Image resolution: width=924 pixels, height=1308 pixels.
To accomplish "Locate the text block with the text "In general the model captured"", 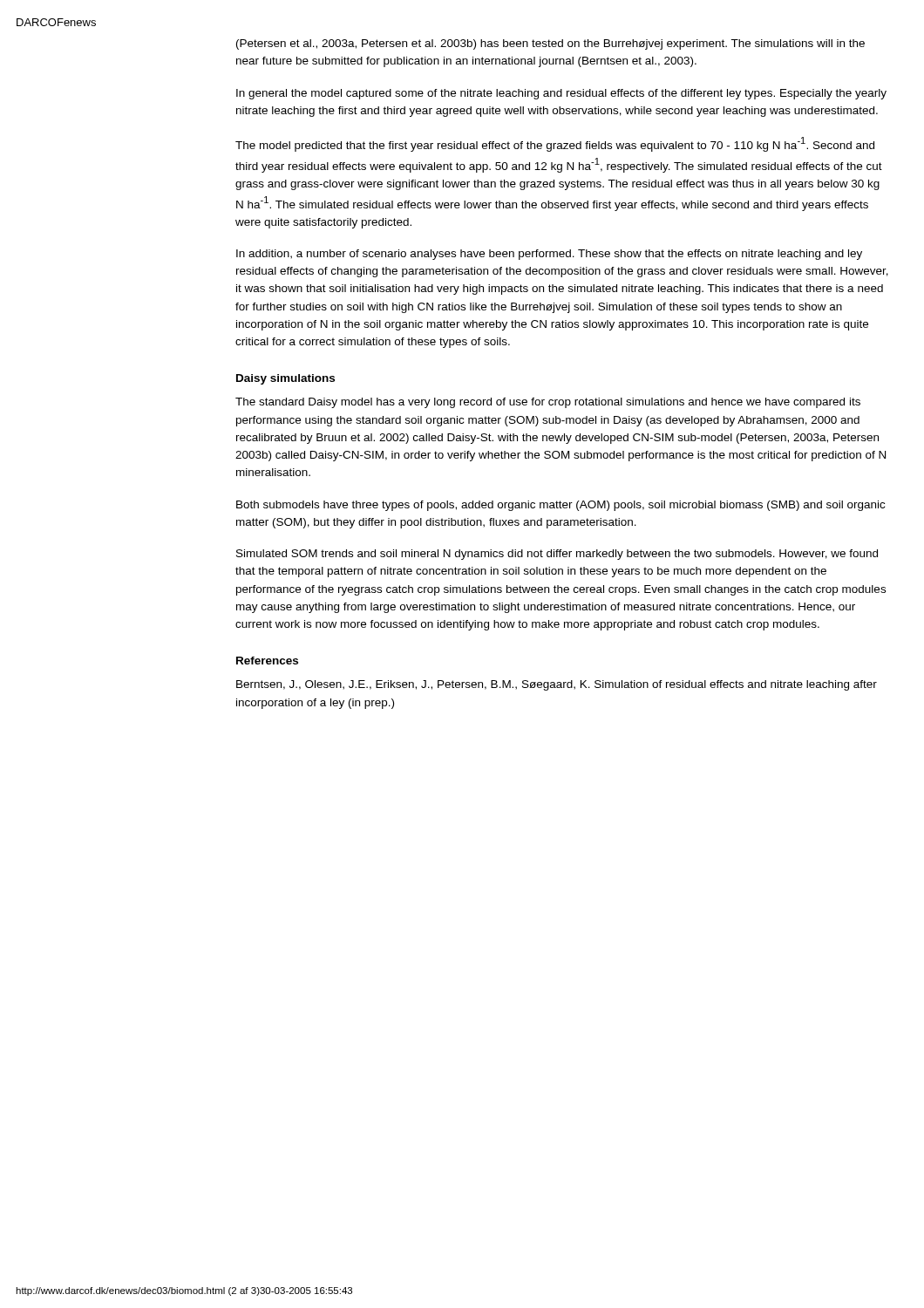I will (561, 101).
